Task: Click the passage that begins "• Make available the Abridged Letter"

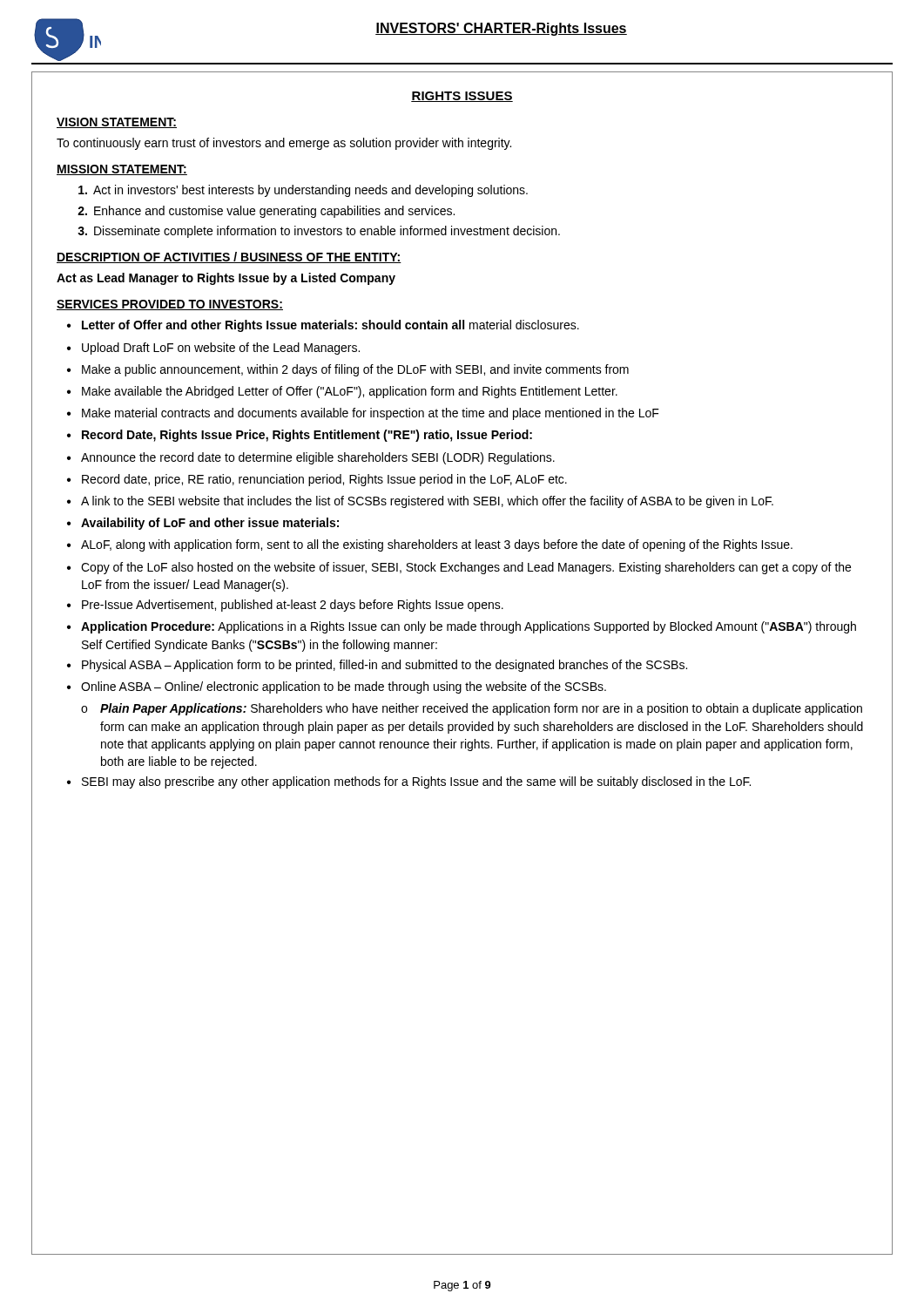Action: point(462,392)
